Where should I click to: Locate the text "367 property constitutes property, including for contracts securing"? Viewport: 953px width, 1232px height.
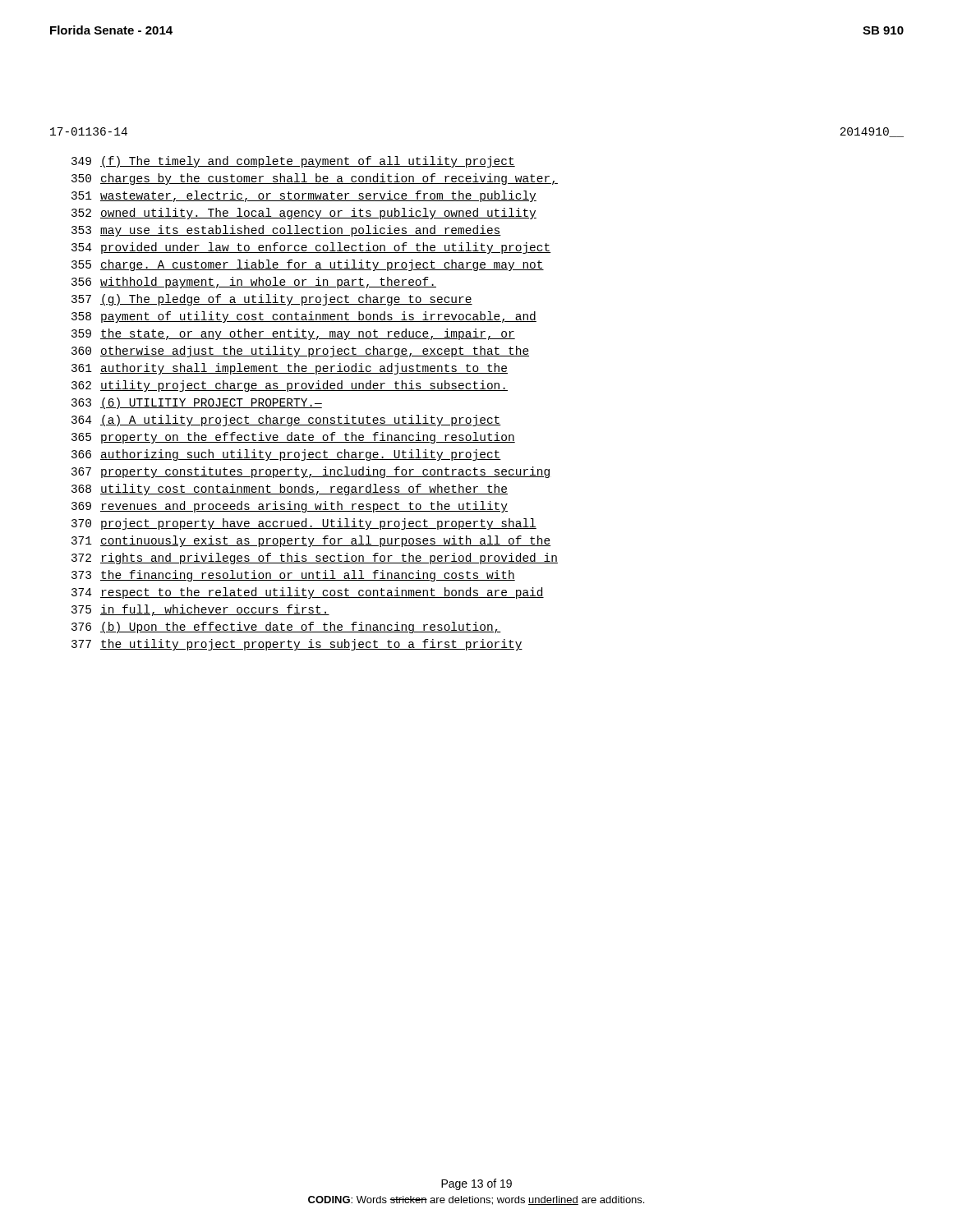[476, 473]
